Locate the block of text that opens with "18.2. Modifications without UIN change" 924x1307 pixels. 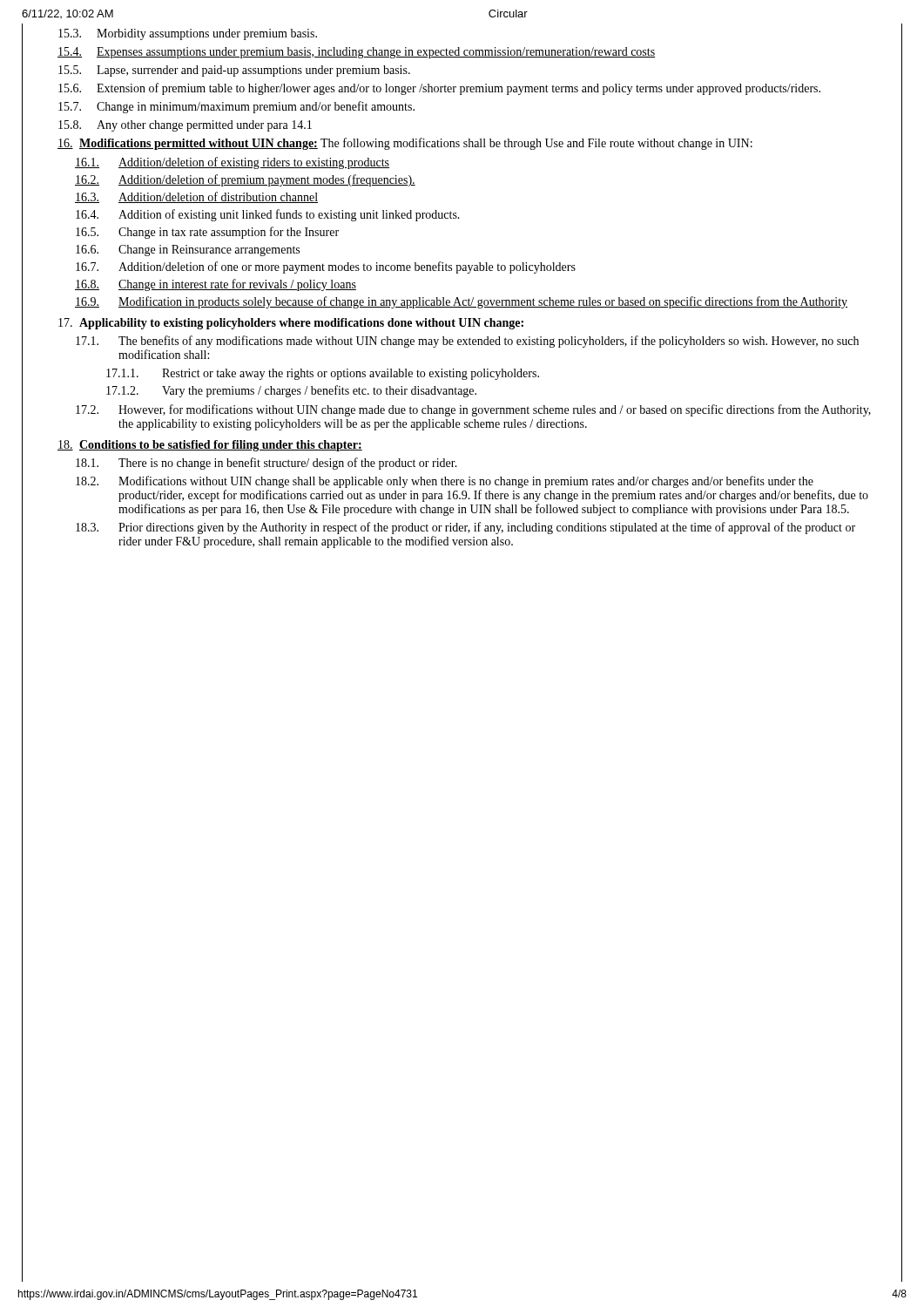[x=475, y=496]
